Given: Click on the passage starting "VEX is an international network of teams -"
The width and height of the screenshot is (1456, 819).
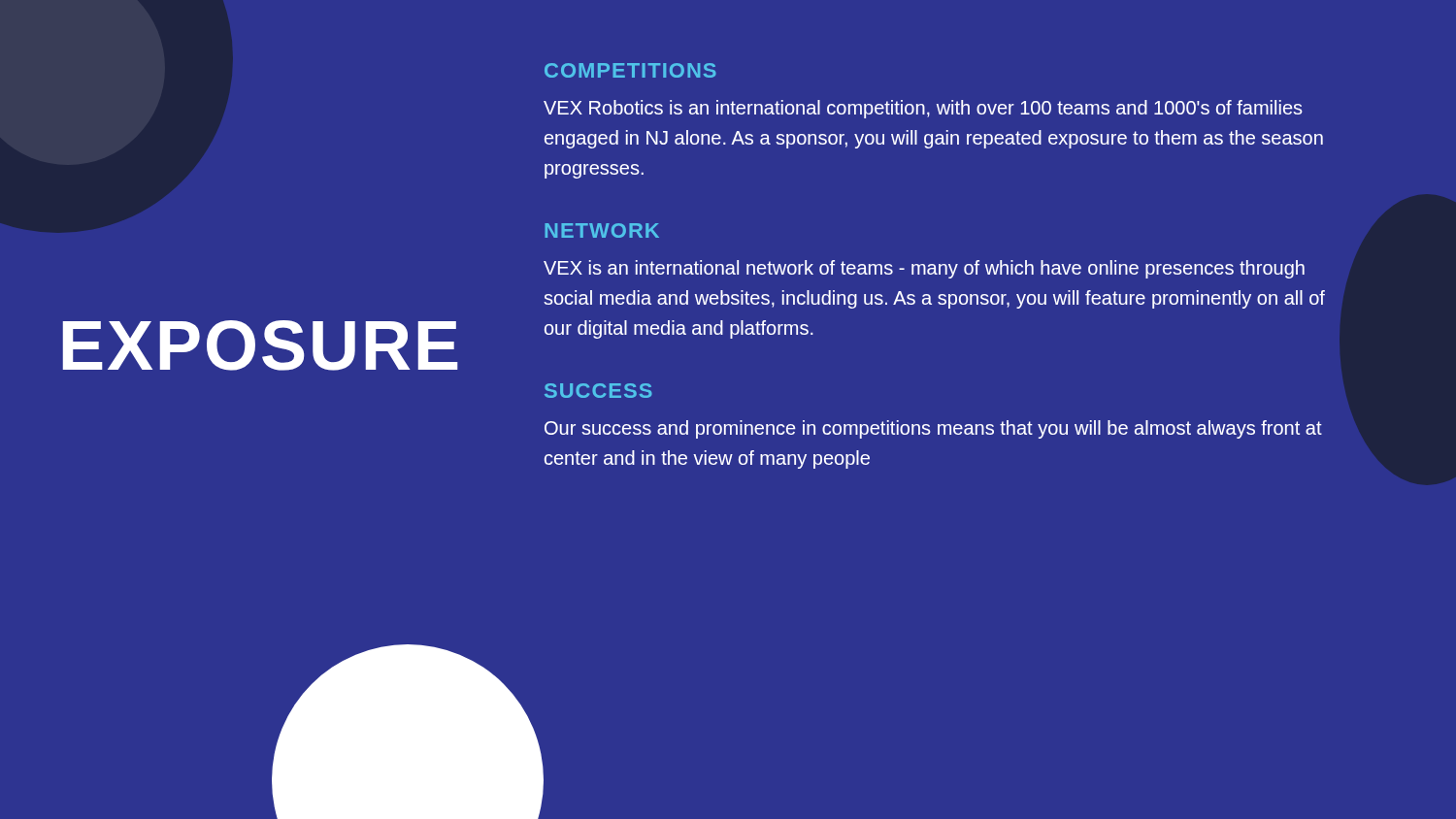Looking at the screenshot, I should coord(934,298).
